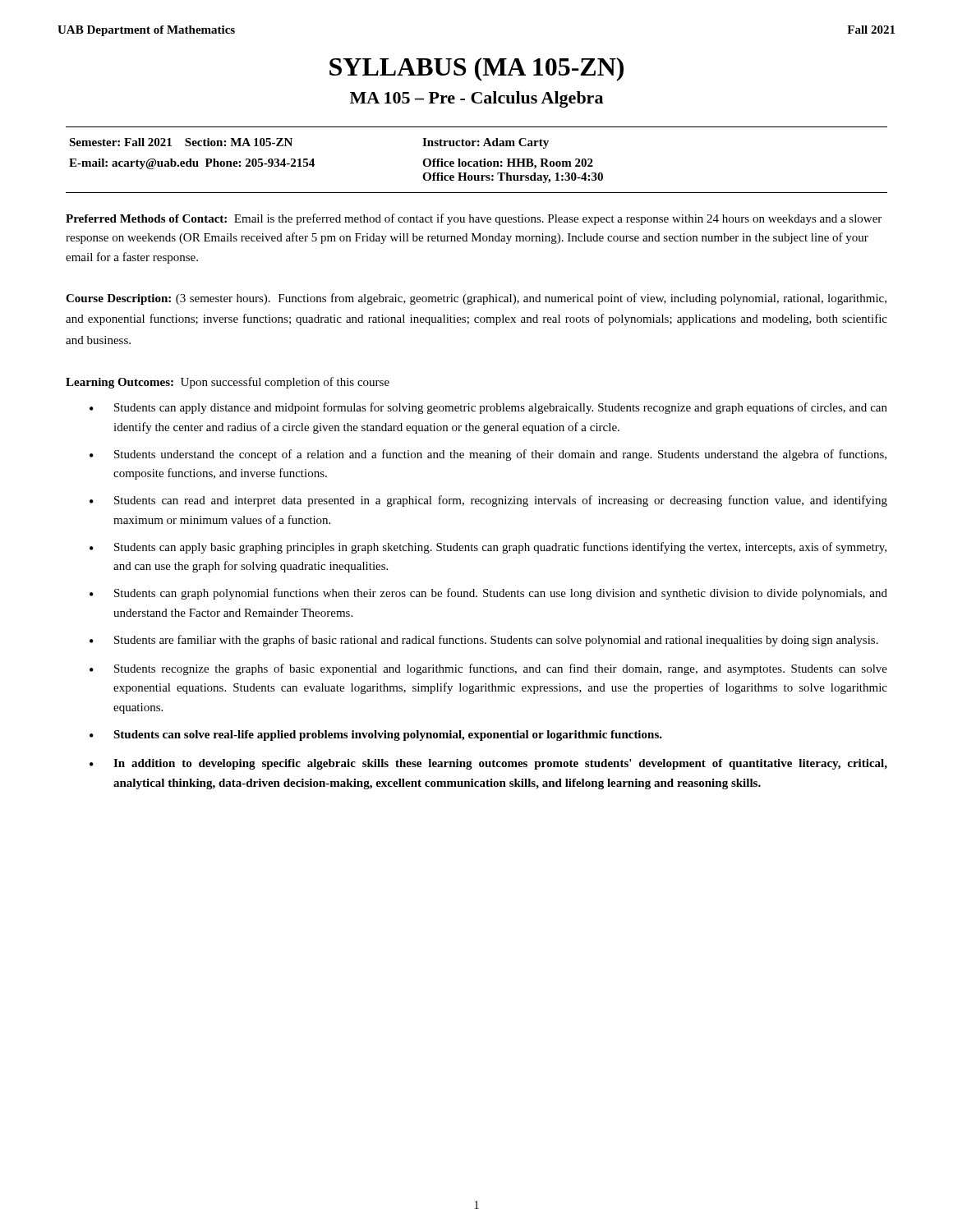This screenshot has width=953, height=1232.
Task: Point to the text block starting "• In addition"
Action: tap(488, 773)
